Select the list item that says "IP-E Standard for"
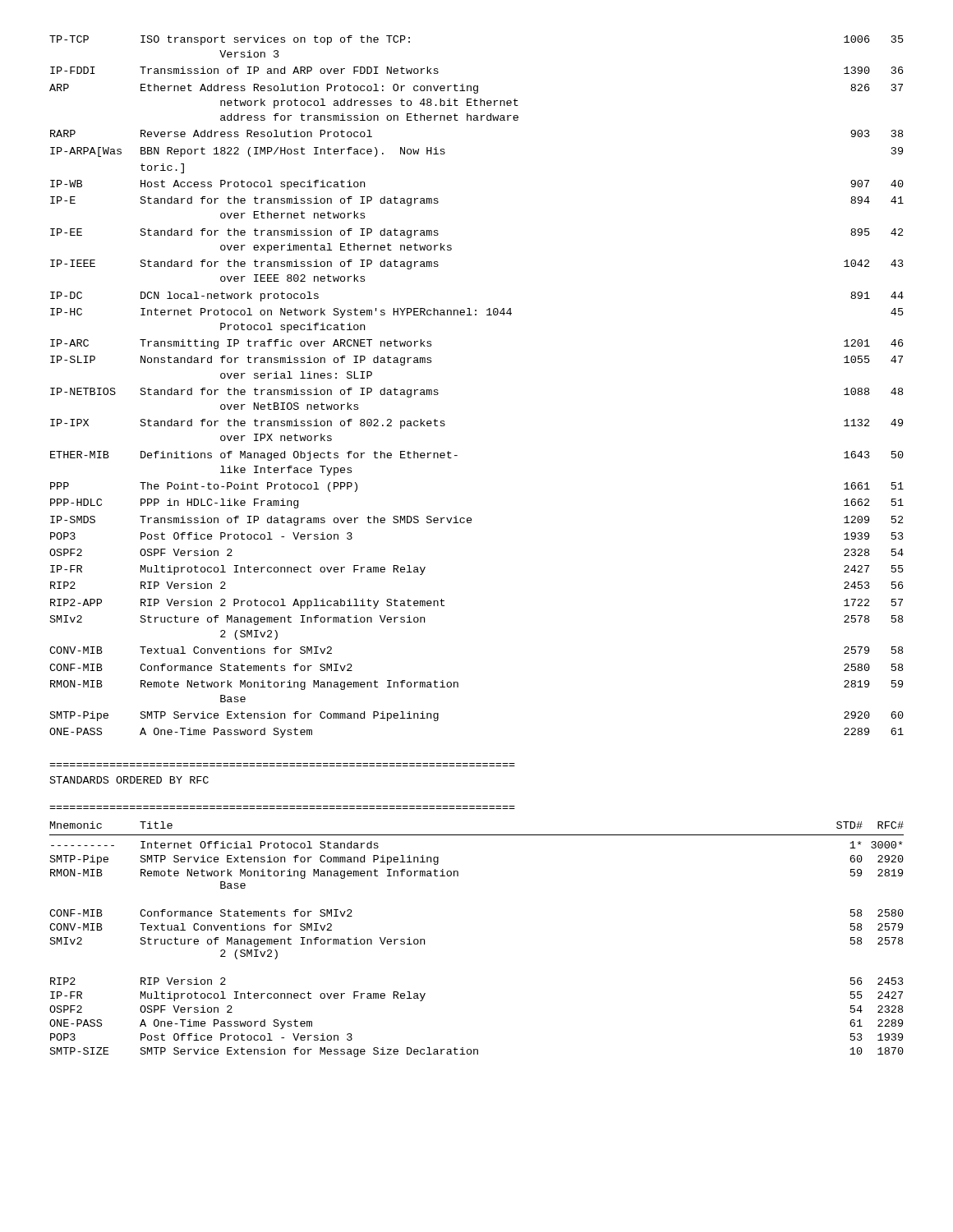The image size is (953, 1232). pos(60,201)
